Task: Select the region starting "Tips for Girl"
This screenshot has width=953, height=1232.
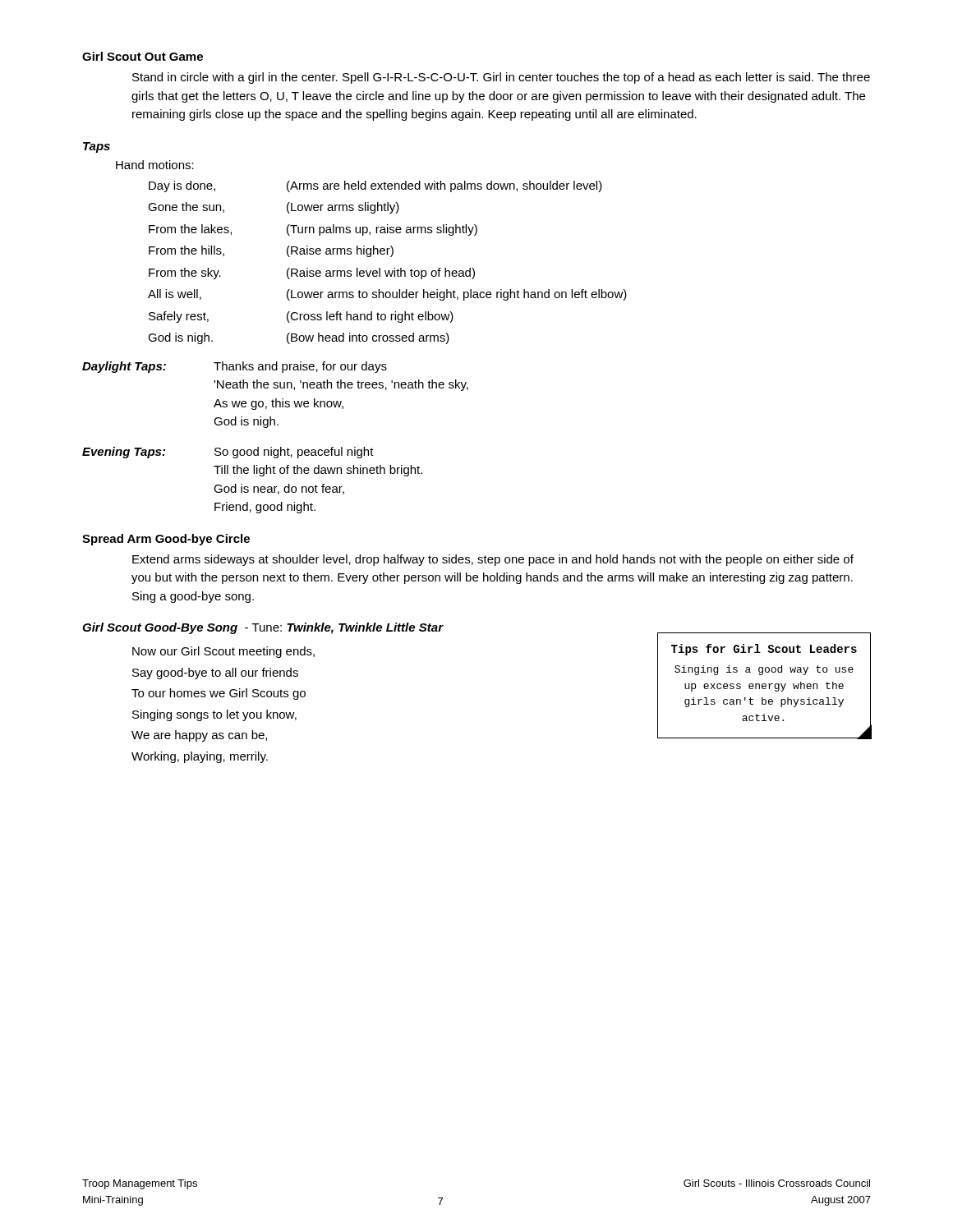Action: 764,684
